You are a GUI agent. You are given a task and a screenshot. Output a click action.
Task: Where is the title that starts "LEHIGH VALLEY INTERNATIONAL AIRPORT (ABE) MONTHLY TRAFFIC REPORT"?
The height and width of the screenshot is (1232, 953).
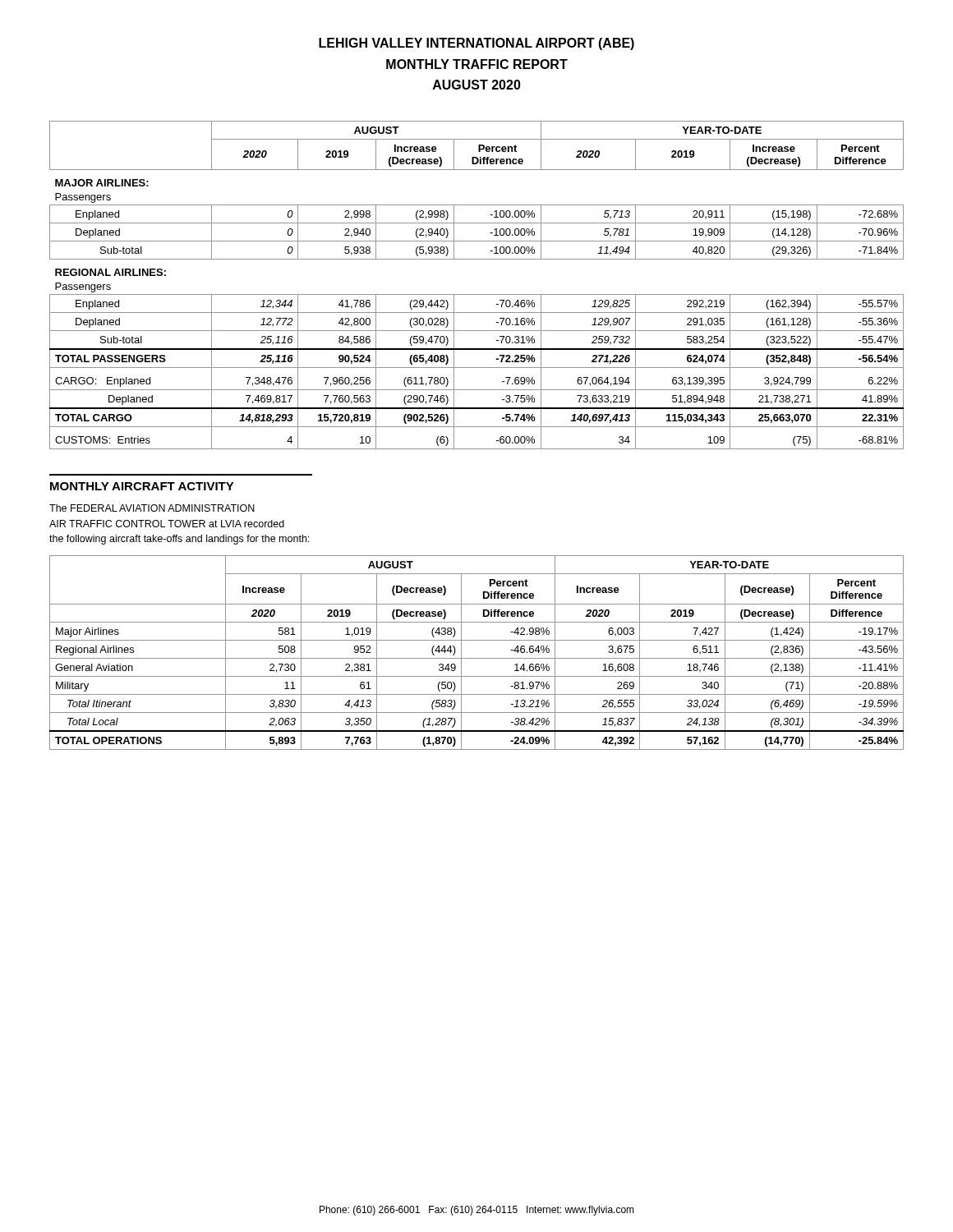click(x=476, y=64)
